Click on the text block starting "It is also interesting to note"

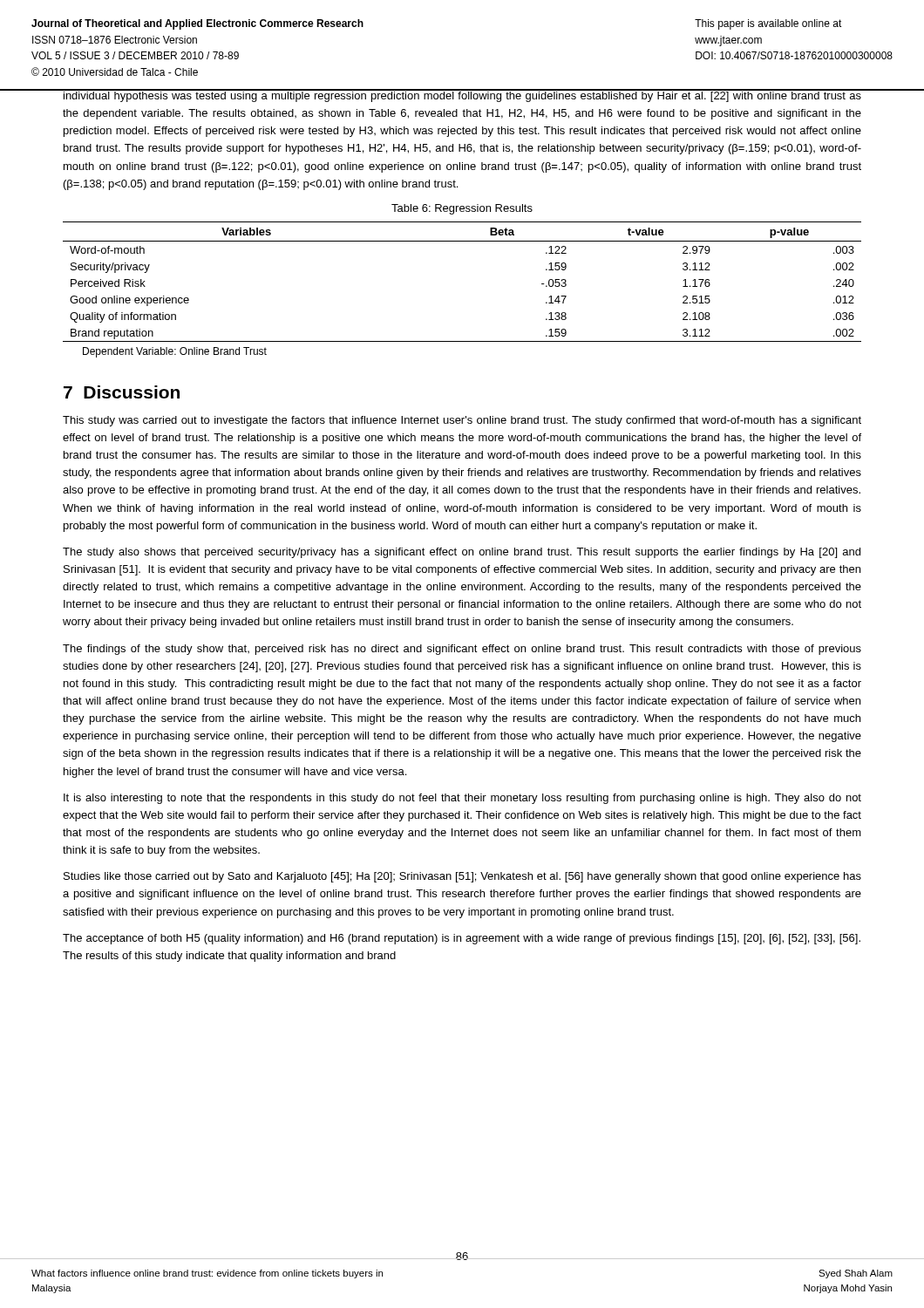click(462, 823)
